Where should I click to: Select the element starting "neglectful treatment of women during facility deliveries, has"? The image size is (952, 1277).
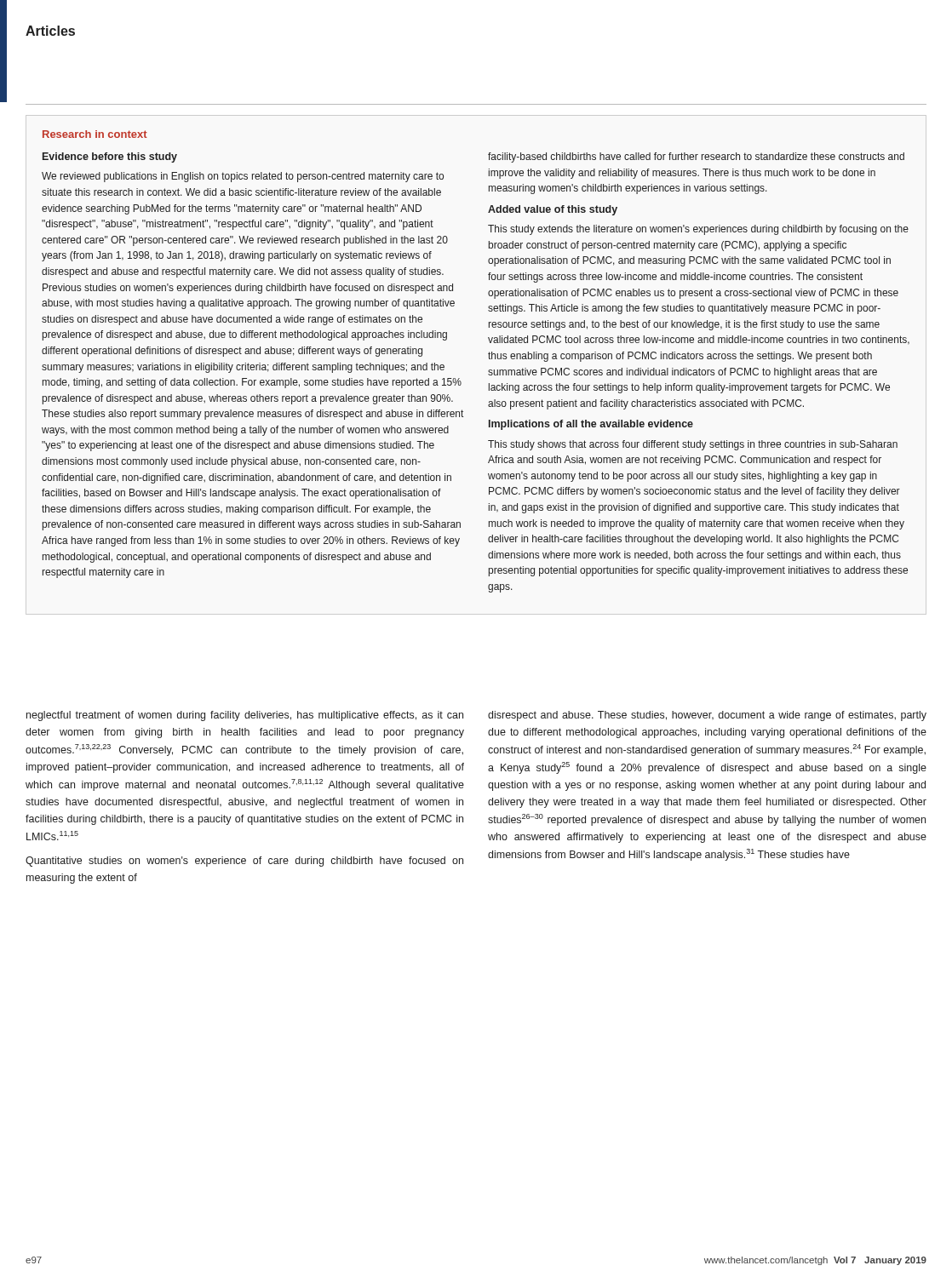pos(245,797)
